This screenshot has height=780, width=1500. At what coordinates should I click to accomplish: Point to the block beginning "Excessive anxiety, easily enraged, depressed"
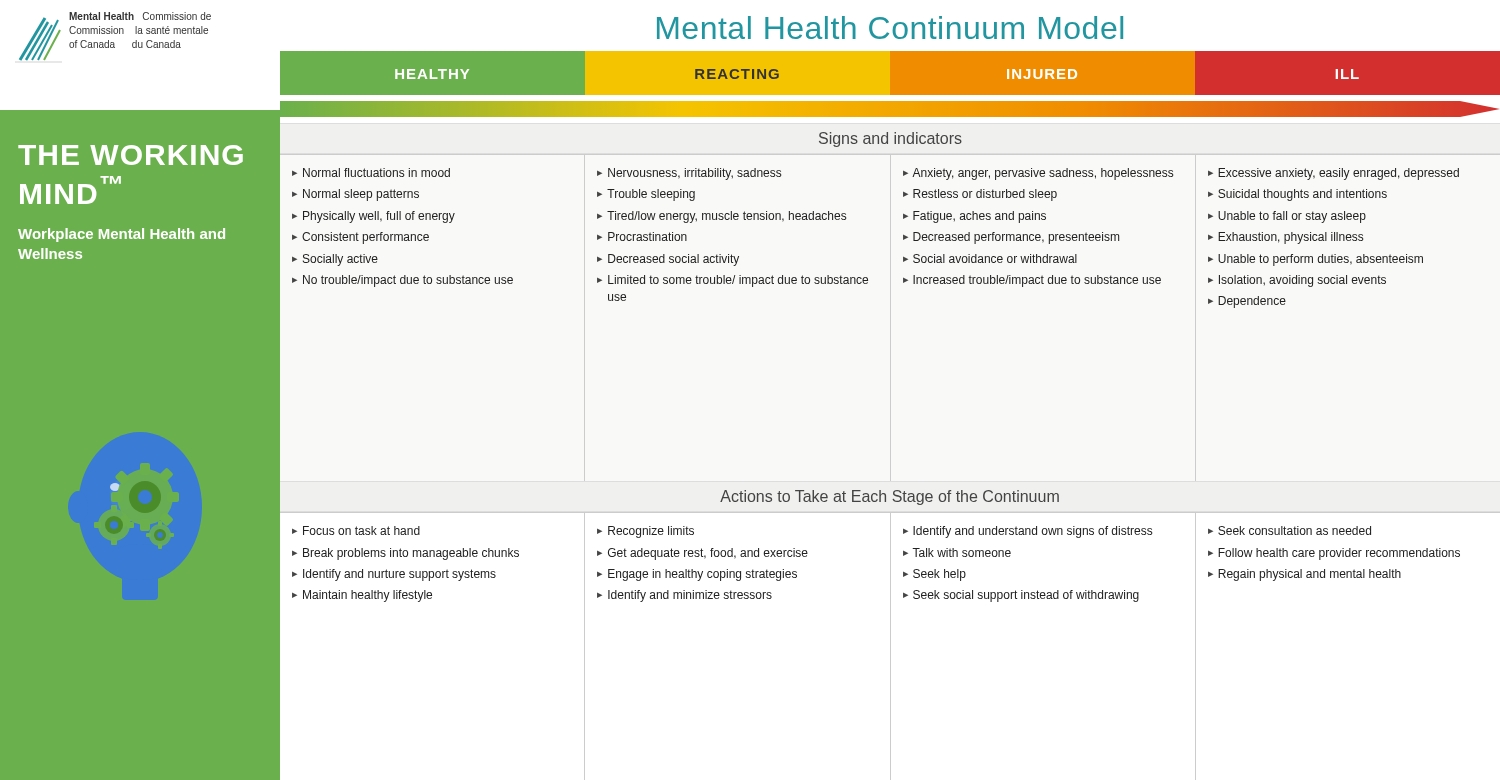pos(1348,238)
